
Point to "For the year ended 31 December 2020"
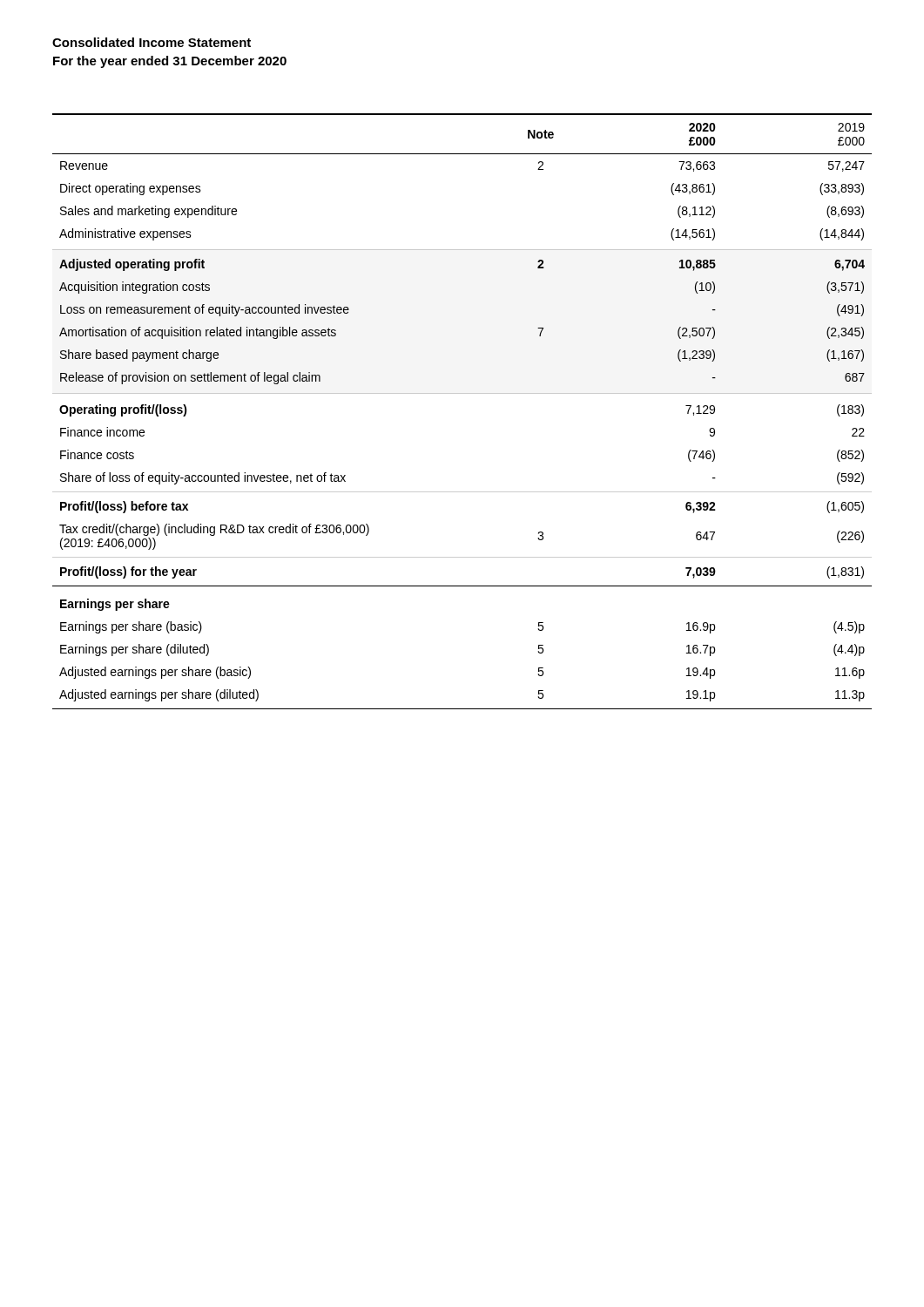(x=170, y=61)
